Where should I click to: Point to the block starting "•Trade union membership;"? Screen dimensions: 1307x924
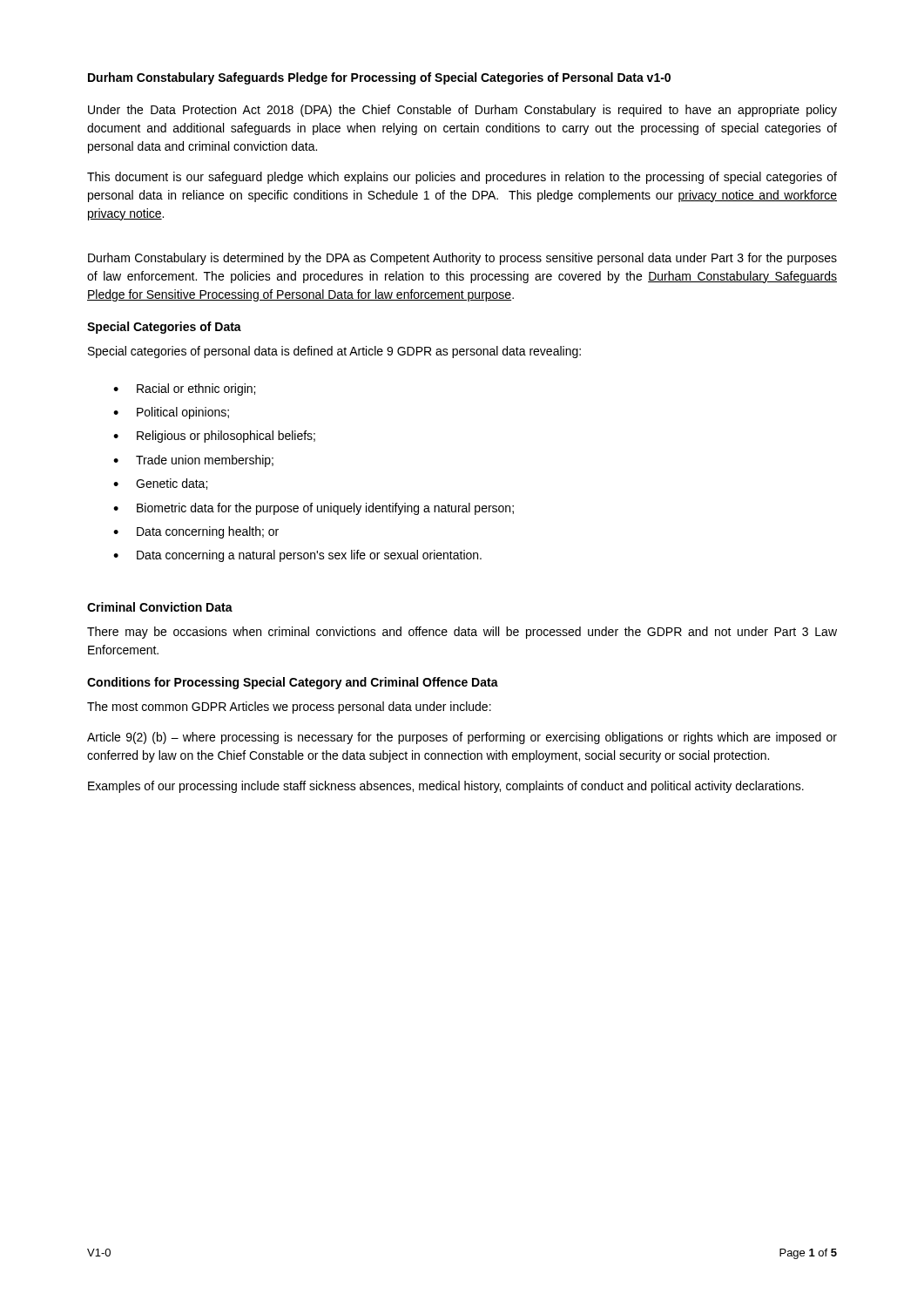pyautogui.click(x=194, y=461)
